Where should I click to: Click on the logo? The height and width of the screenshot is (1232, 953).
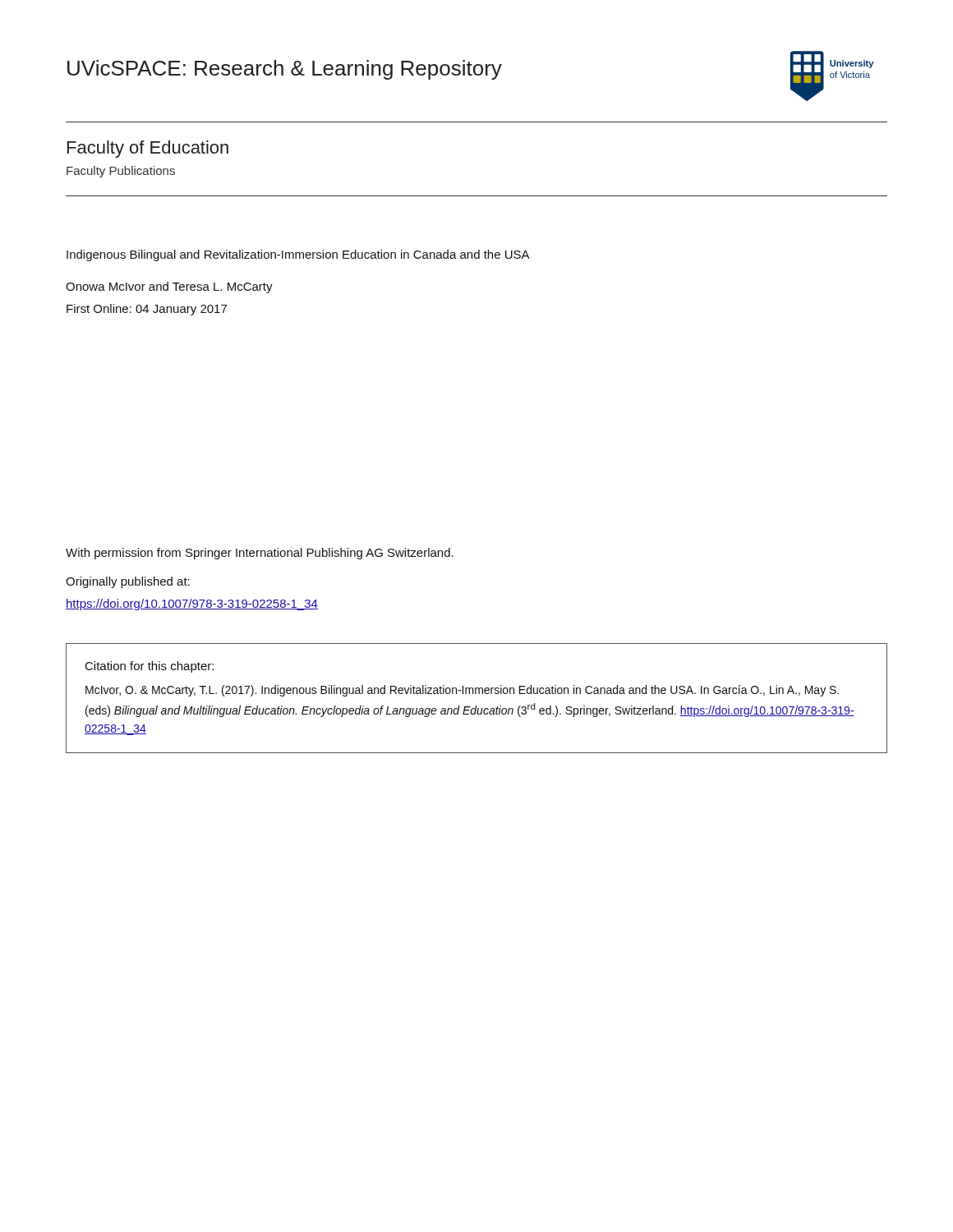tap(838, 78)
